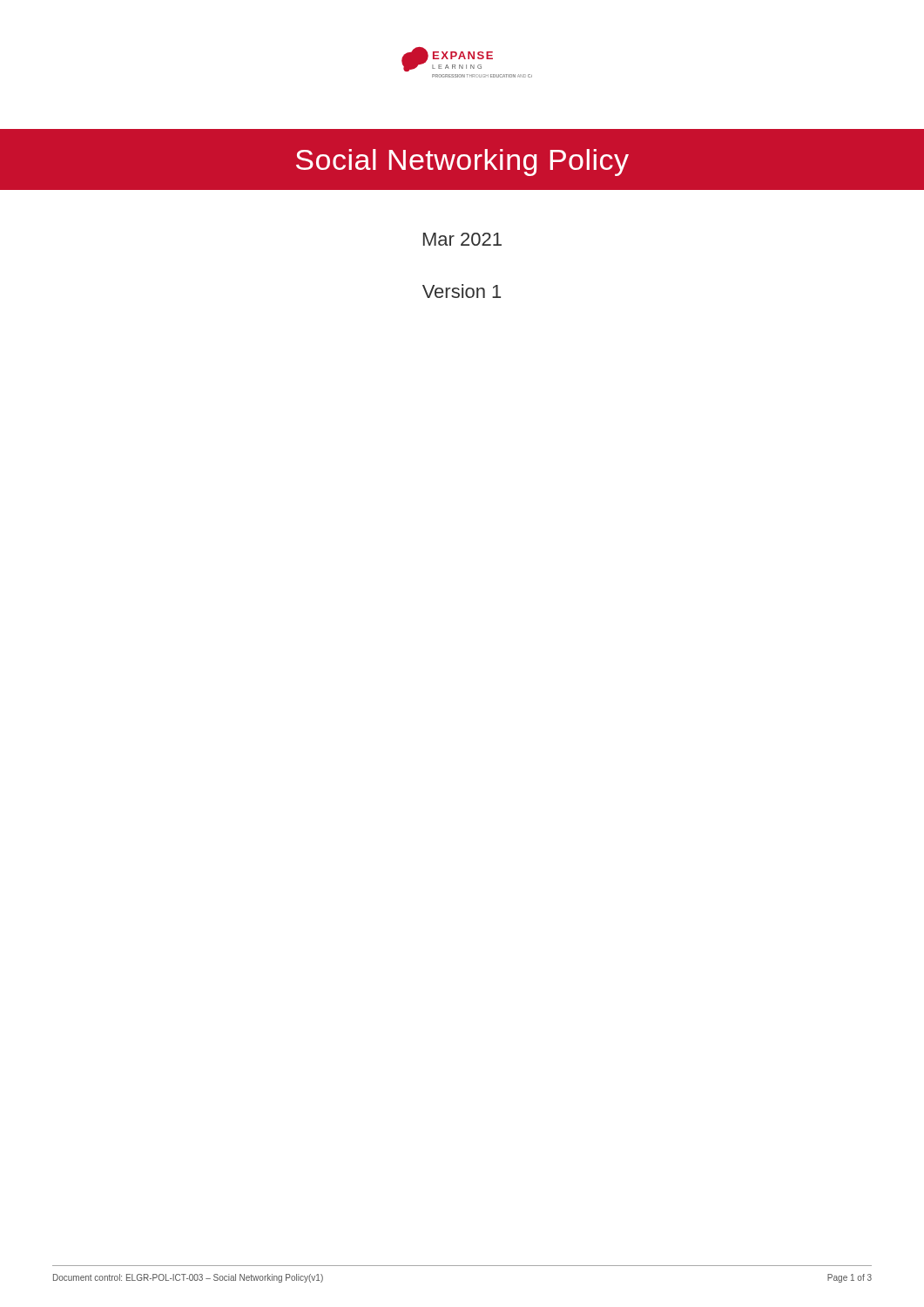Navigate to the block starting "Version 1"
924x1307 pixels.
click(x=462, y=291)
